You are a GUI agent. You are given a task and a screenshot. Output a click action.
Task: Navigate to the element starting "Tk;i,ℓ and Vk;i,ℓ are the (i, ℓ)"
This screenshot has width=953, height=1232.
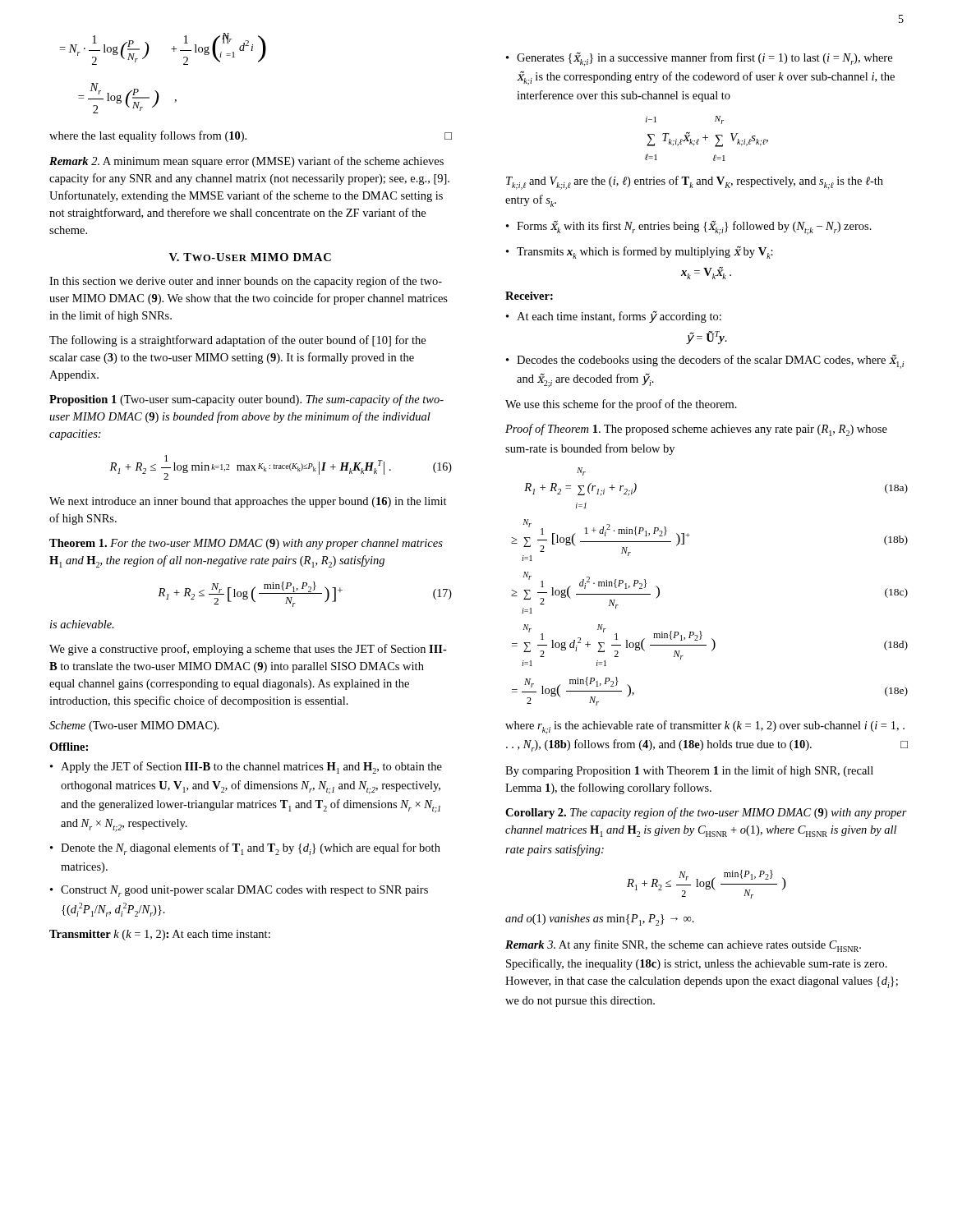[694, 191]
